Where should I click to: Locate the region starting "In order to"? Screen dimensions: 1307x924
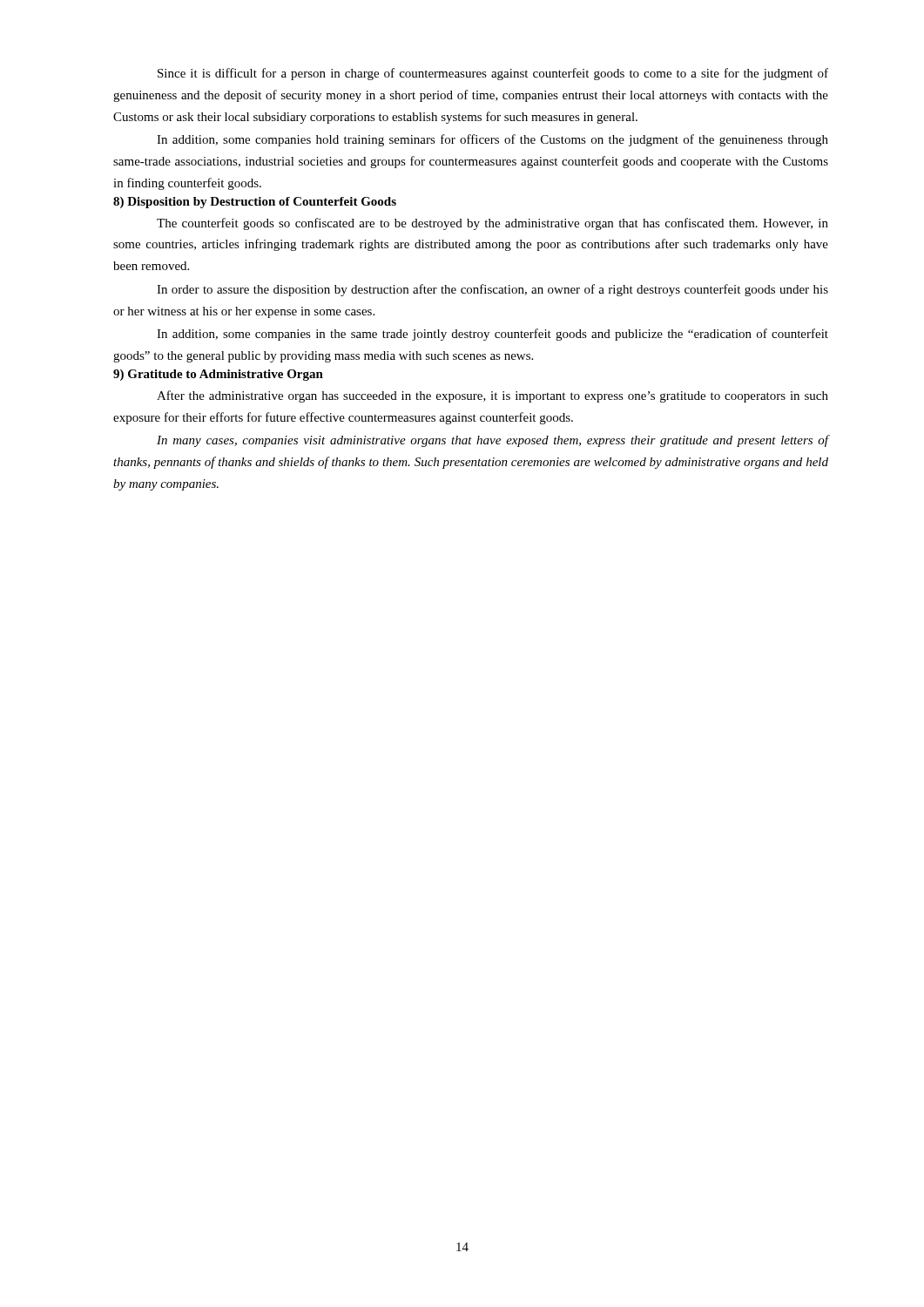tap(471, 300)
